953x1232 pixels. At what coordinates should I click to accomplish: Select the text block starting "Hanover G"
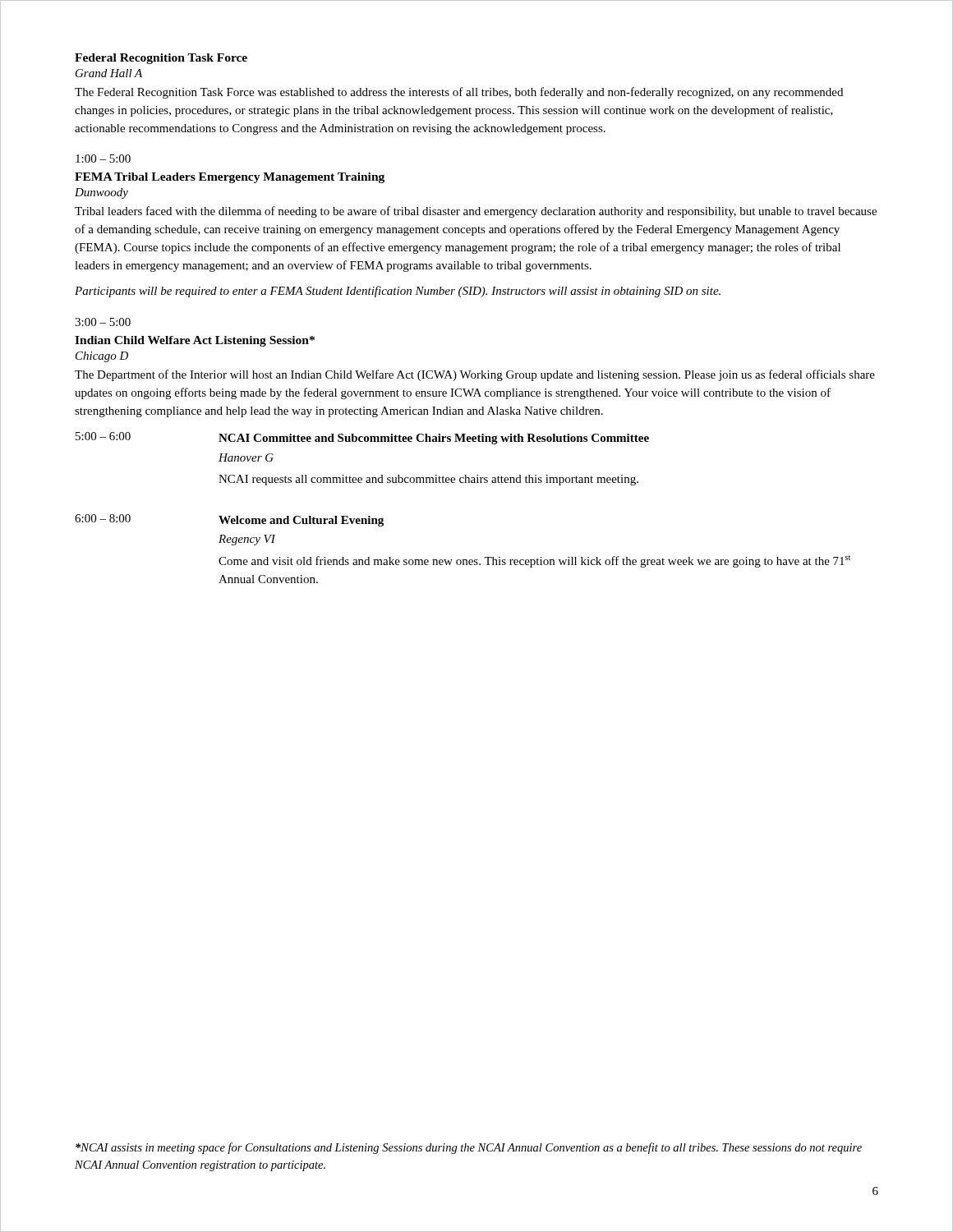click(246, 458)
